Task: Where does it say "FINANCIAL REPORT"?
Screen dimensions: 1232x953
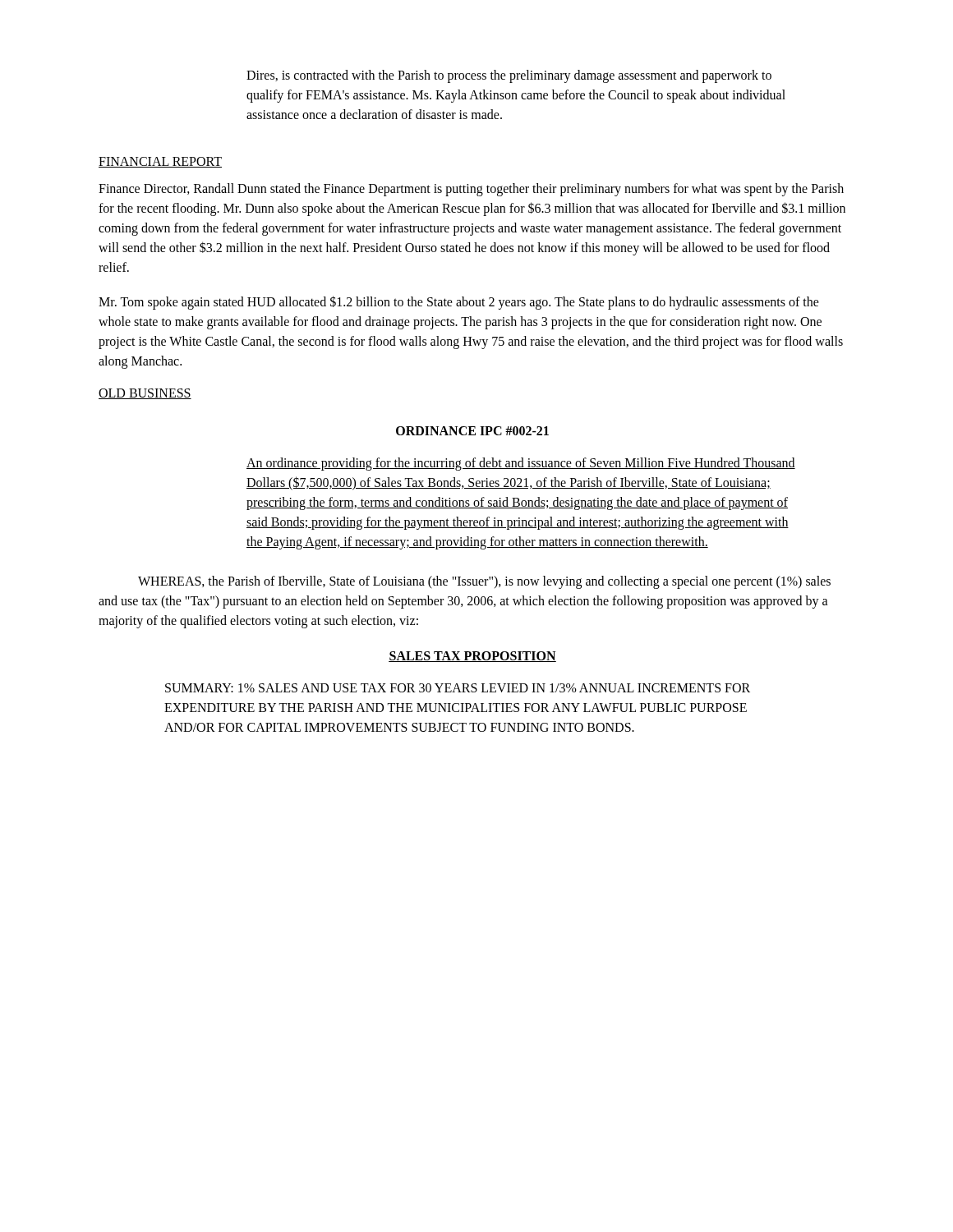Action: (x=160, y=161)
